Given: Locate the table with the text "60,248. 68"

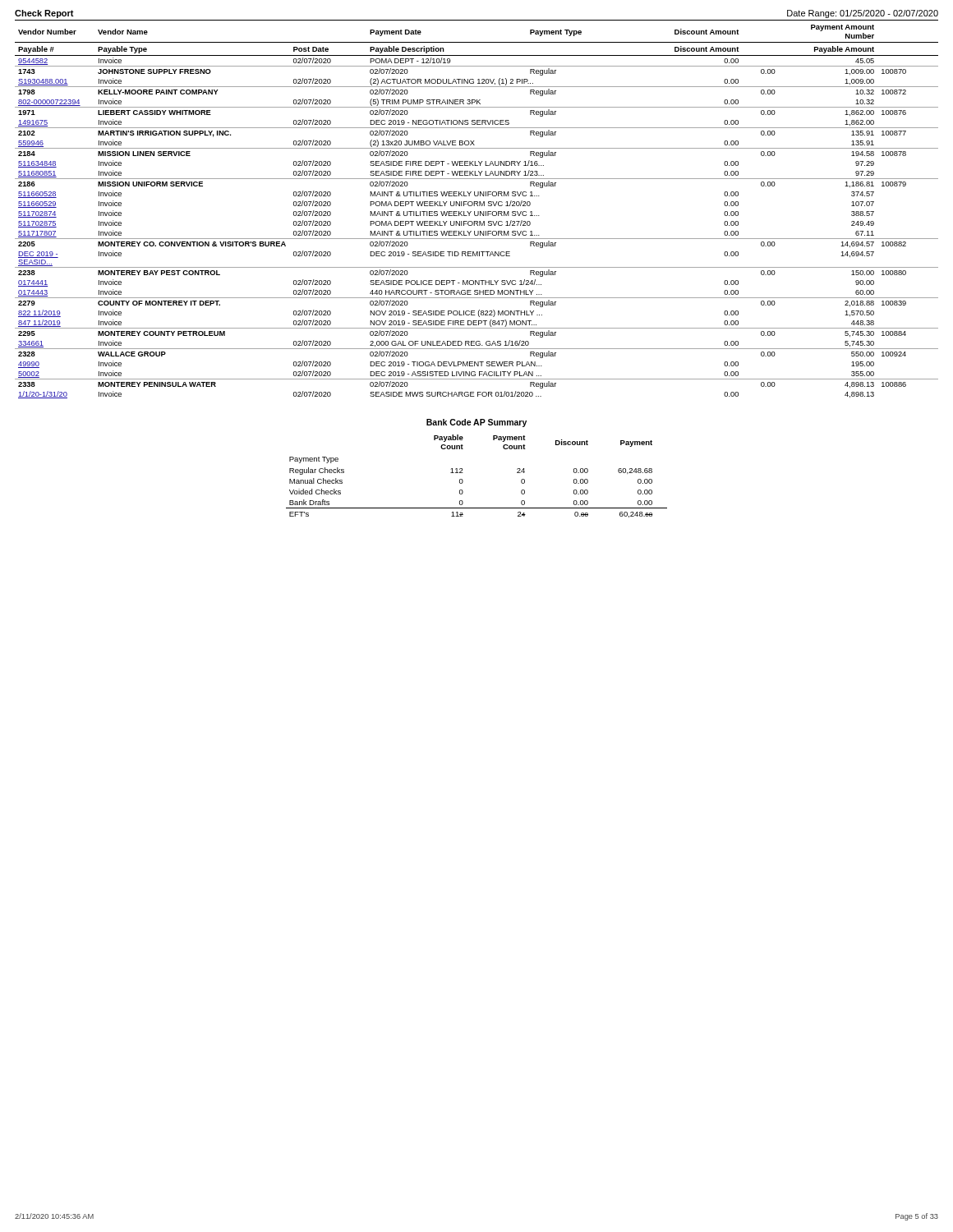Looking at the screenshot, I should [476, 468].
